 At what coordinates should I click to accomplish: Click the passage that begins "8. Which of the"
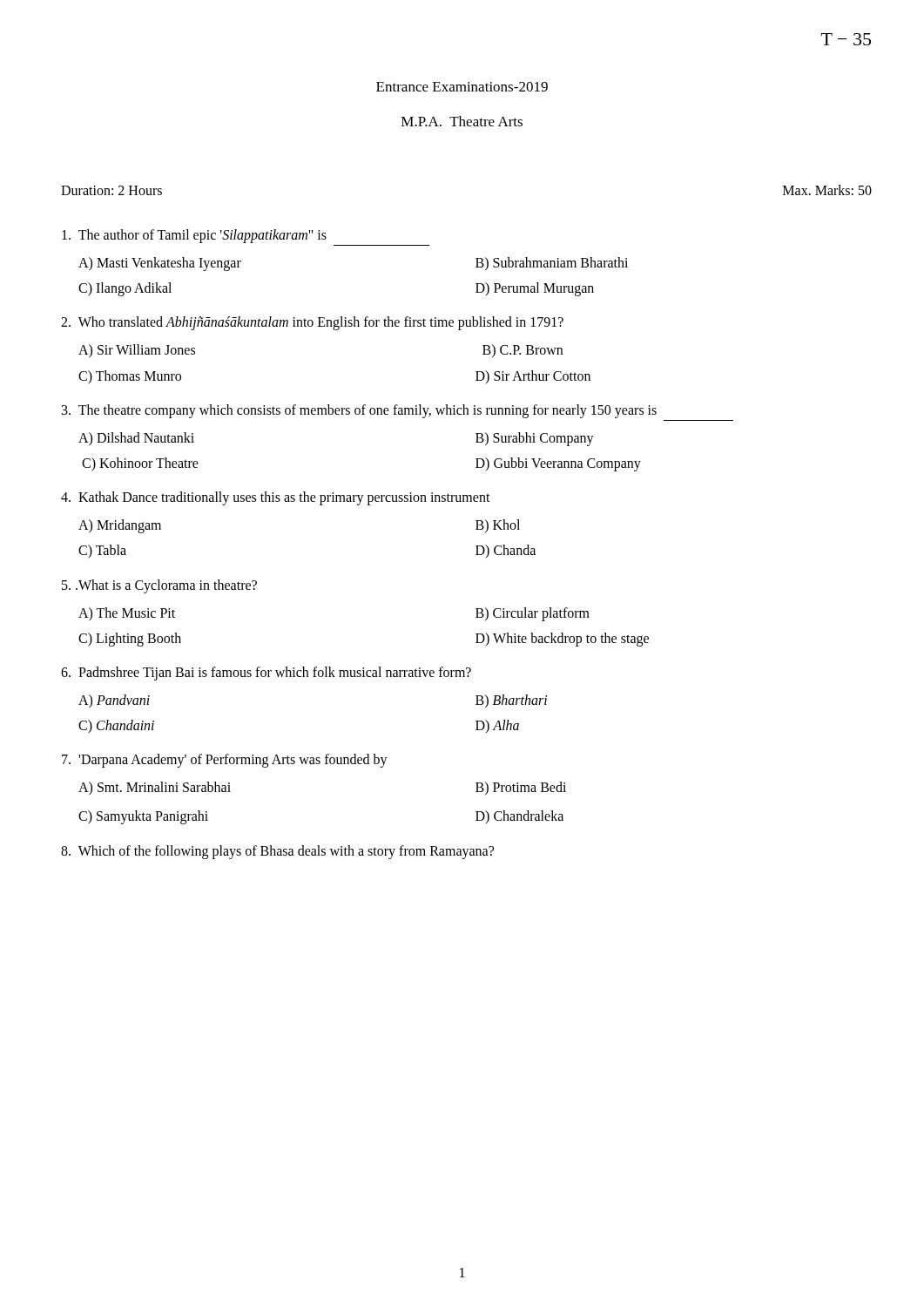(x=466, y=851)
